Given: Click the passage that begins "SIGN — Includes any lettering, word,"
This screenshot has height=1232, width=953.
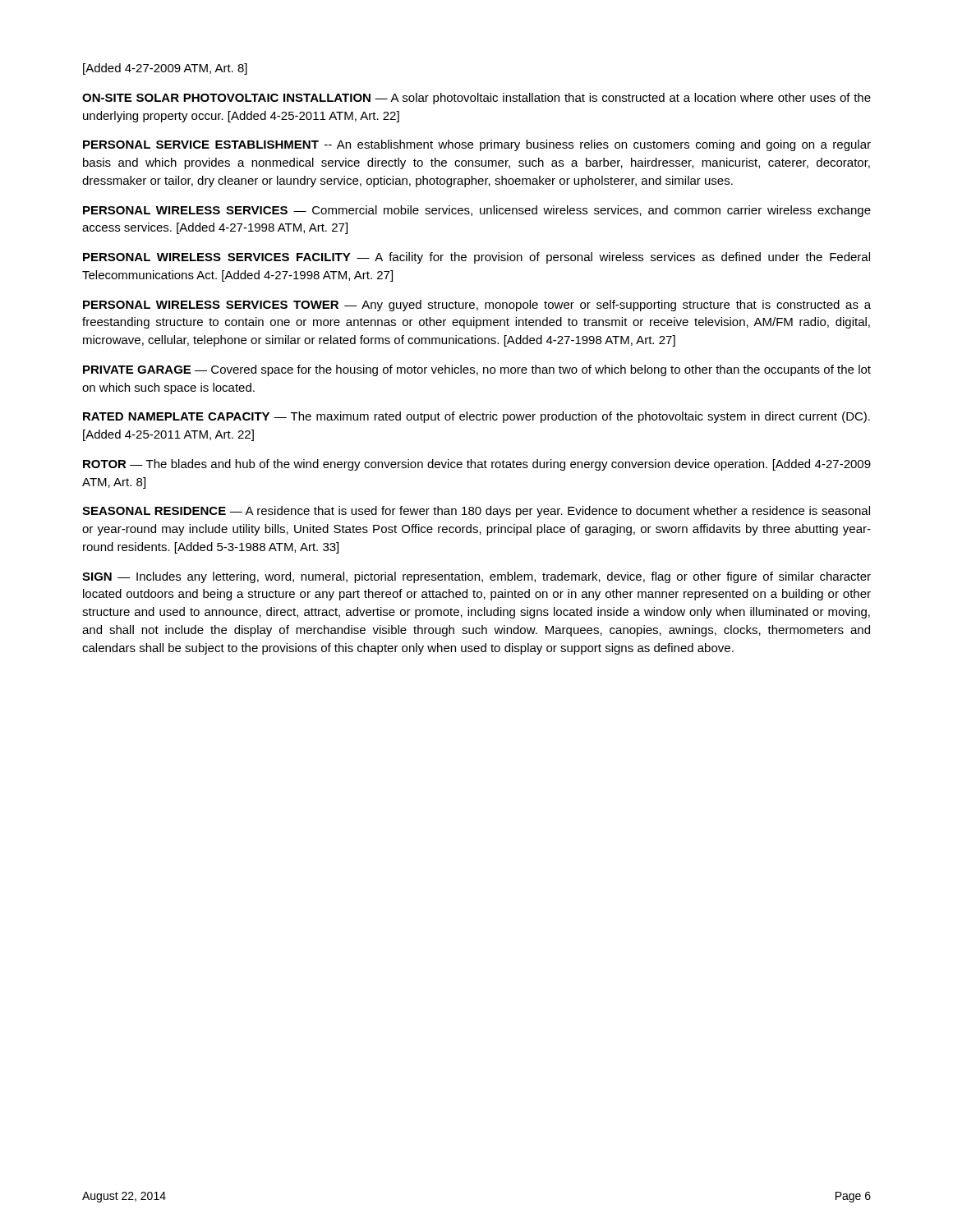Looking at the screenshot, I should point(476,612).
